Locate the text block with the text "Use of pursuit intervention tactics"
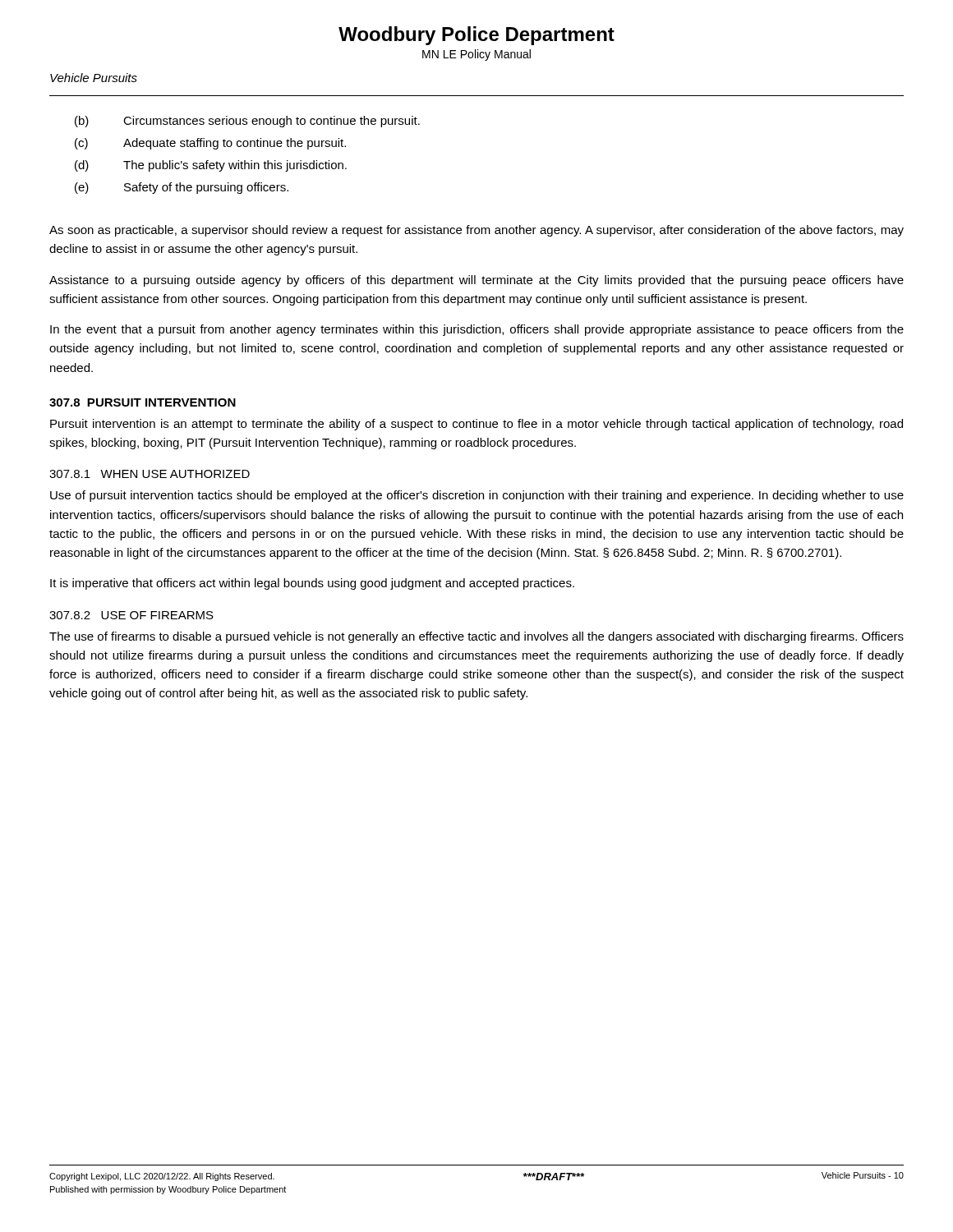The image size is (953, 1232). (476, 524)
